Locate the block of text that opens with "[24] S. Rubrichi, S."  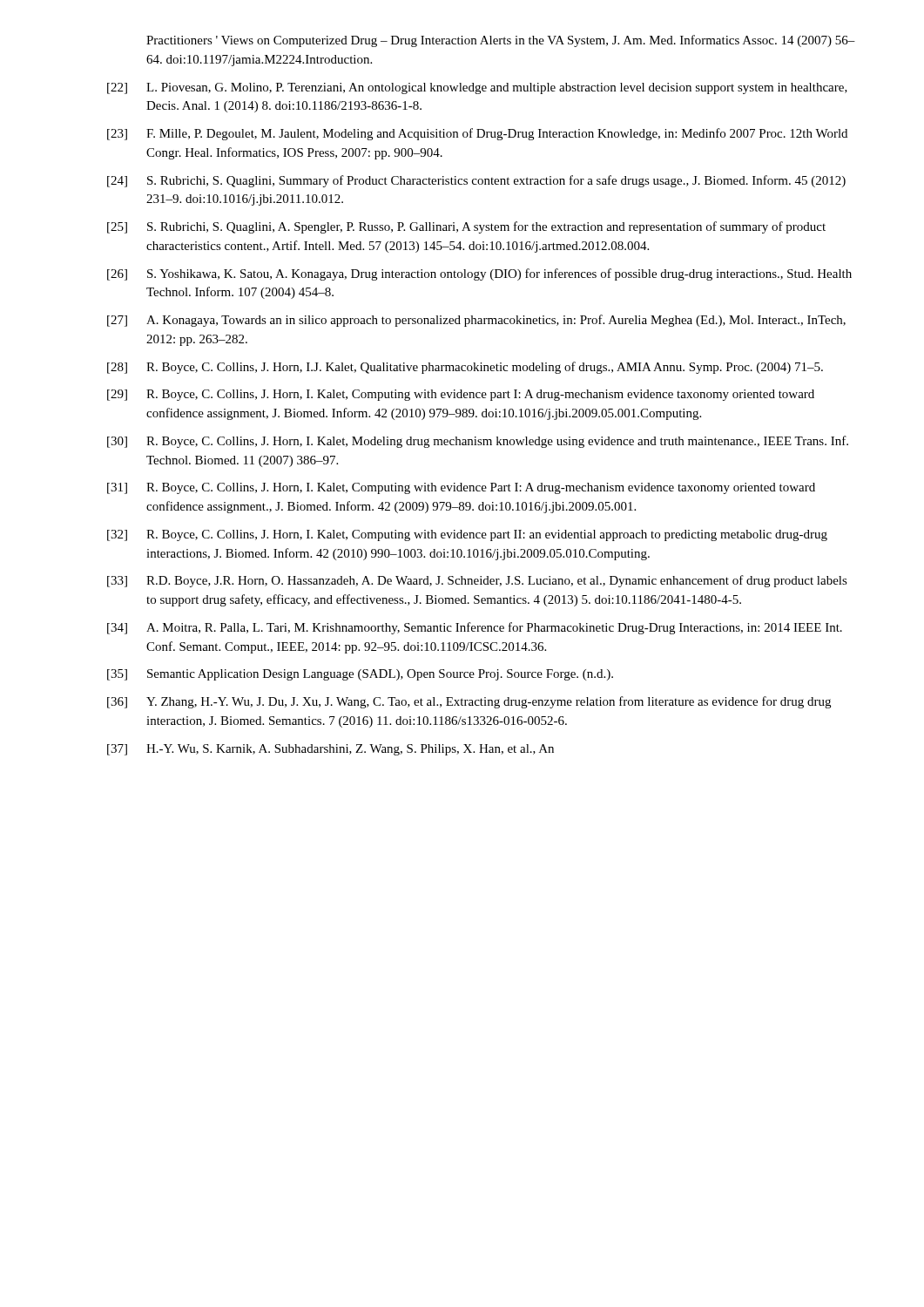481,190
